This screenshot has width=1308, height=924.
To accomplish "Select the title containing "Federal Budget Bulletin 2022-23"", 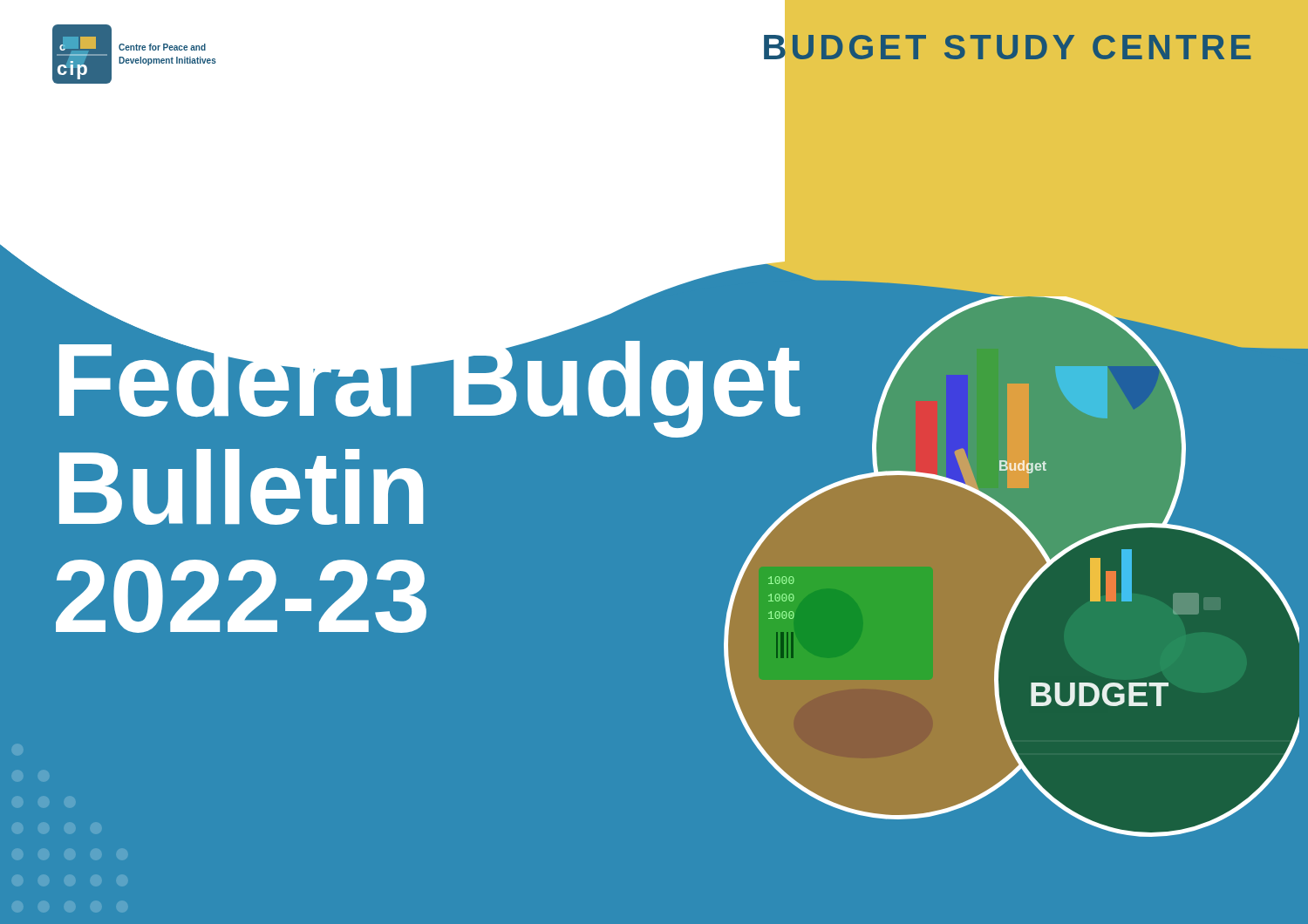I will (x=427, y=489).
